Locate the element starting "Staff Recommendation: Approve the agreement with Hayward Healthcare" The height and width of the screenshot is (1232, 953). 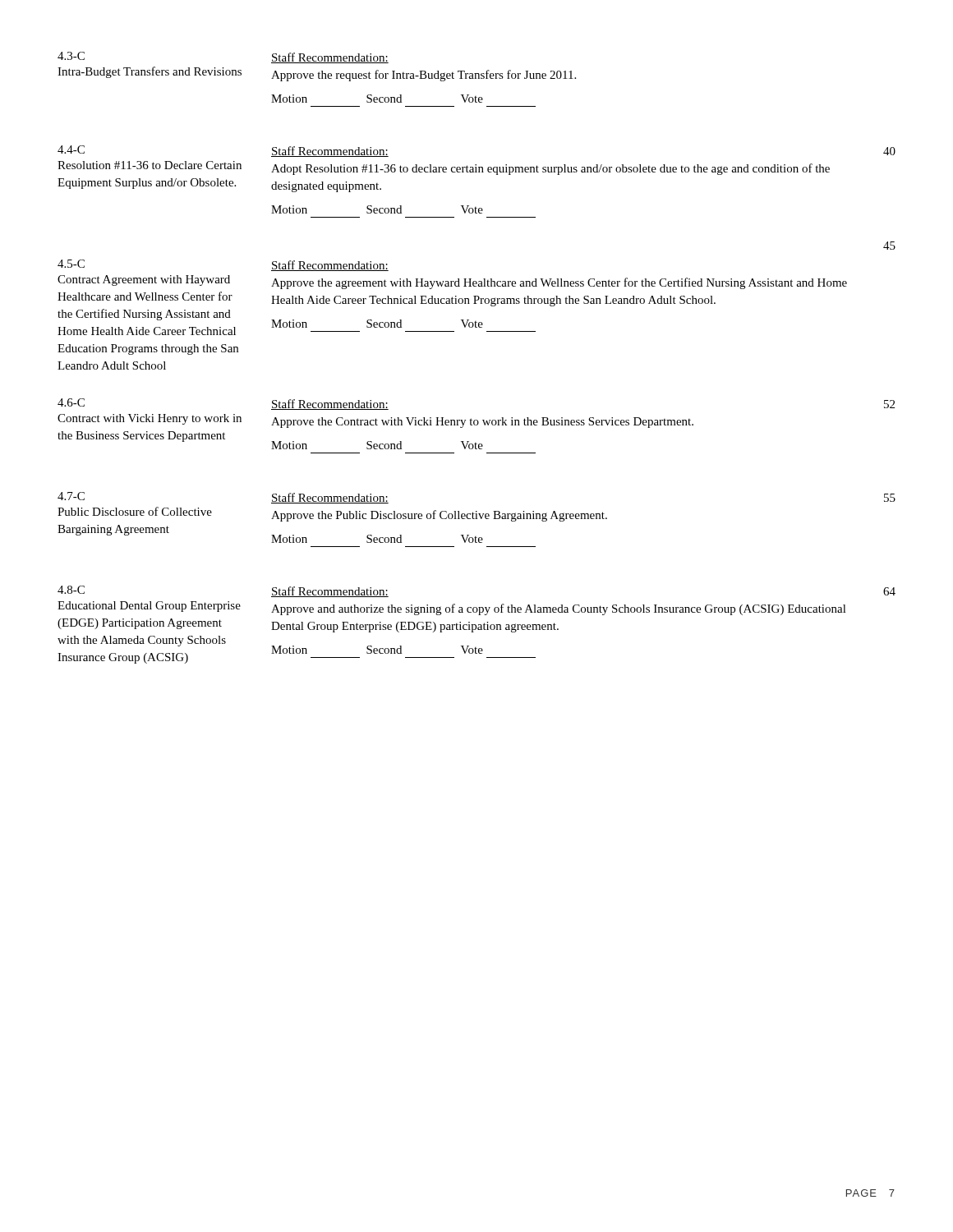tap(559, 283)
